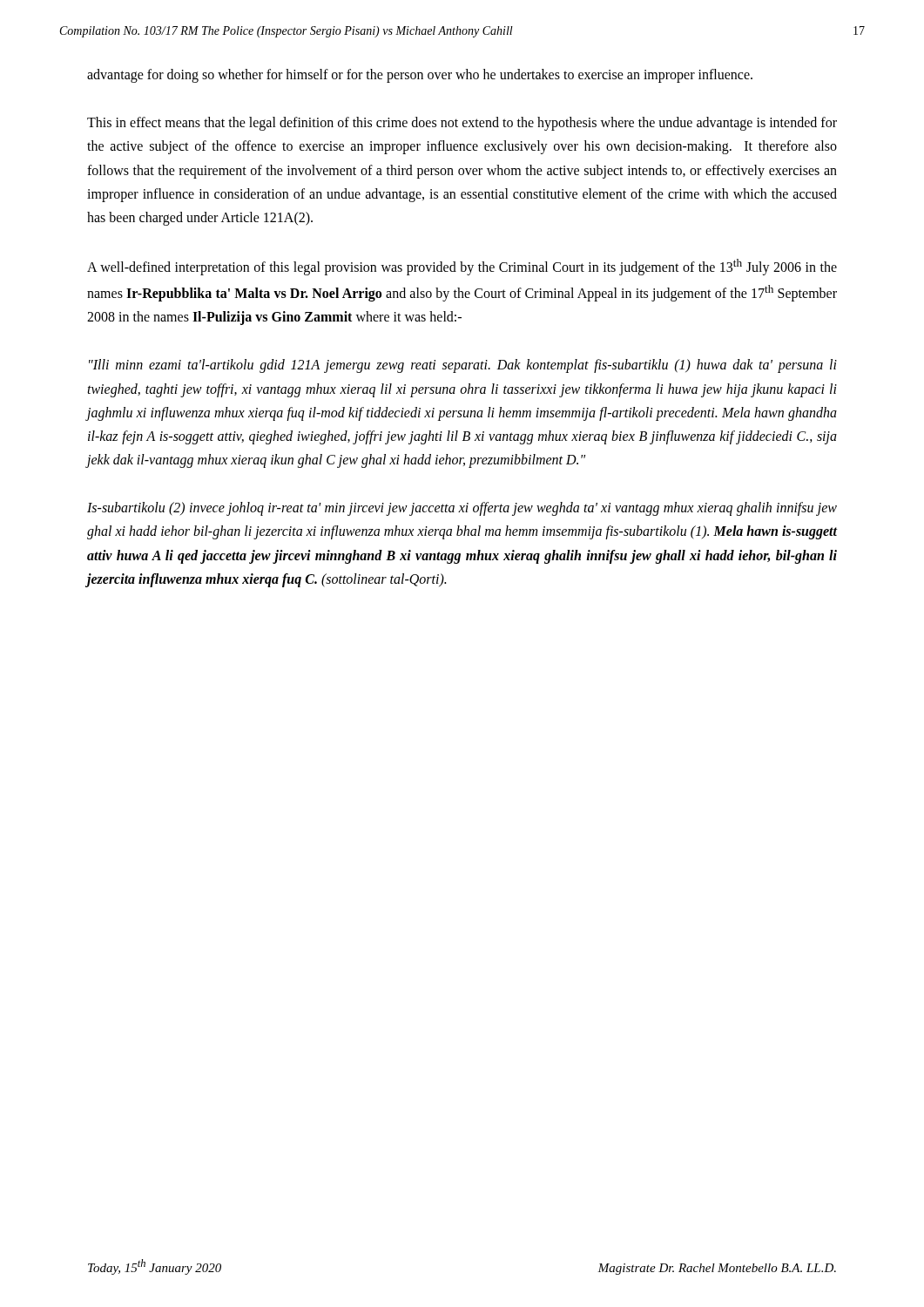Click the passage that begins "advantage for doing so"
Viewport: 924px width, 1307px height.
[420, 74]
